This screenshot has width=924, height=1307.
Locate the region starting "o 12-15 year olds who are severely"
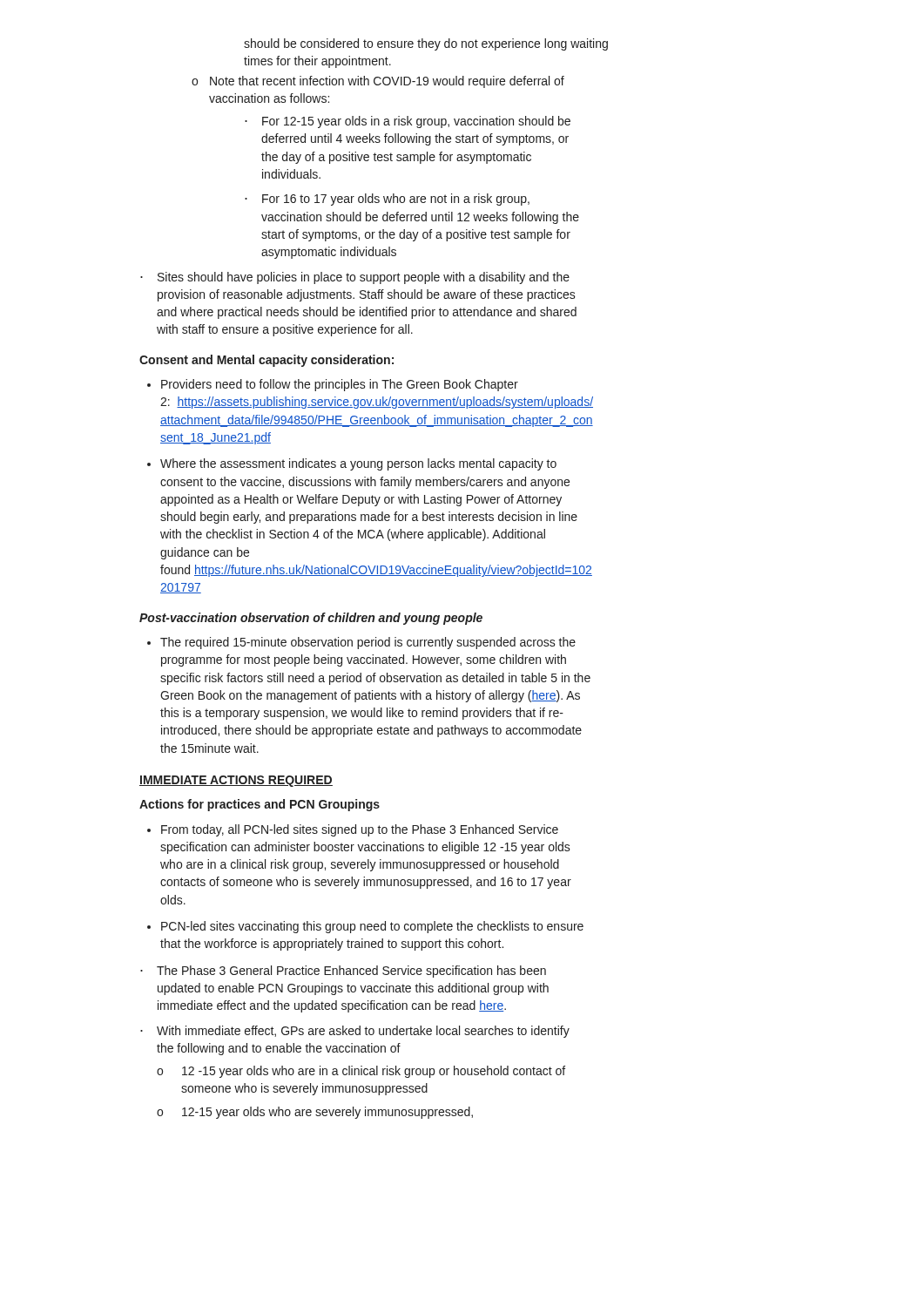[x=315, y=1112]
